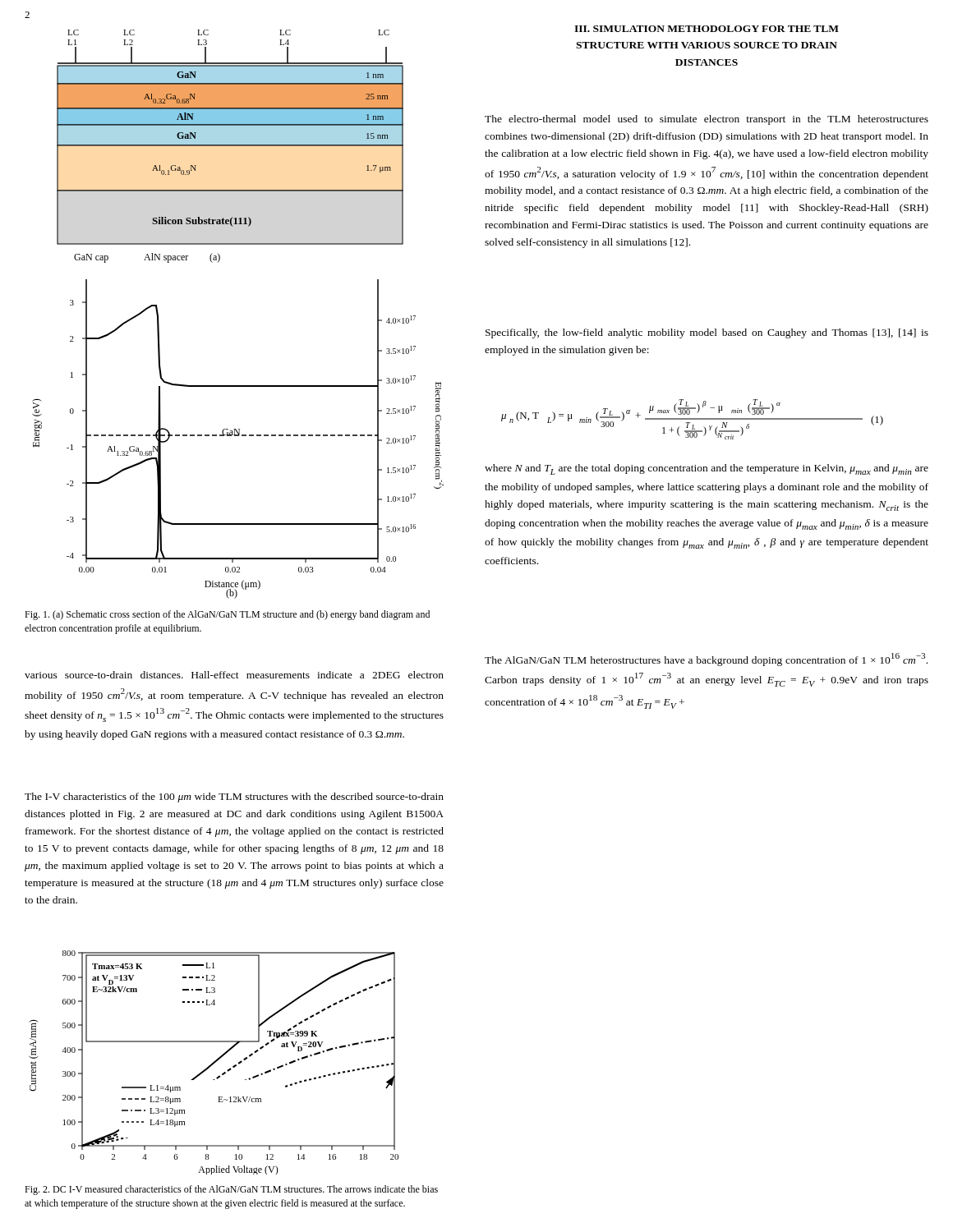Locate the line chart
Image resolution: width=953 pixels, height=1232 pixels.
(234, 1060)
